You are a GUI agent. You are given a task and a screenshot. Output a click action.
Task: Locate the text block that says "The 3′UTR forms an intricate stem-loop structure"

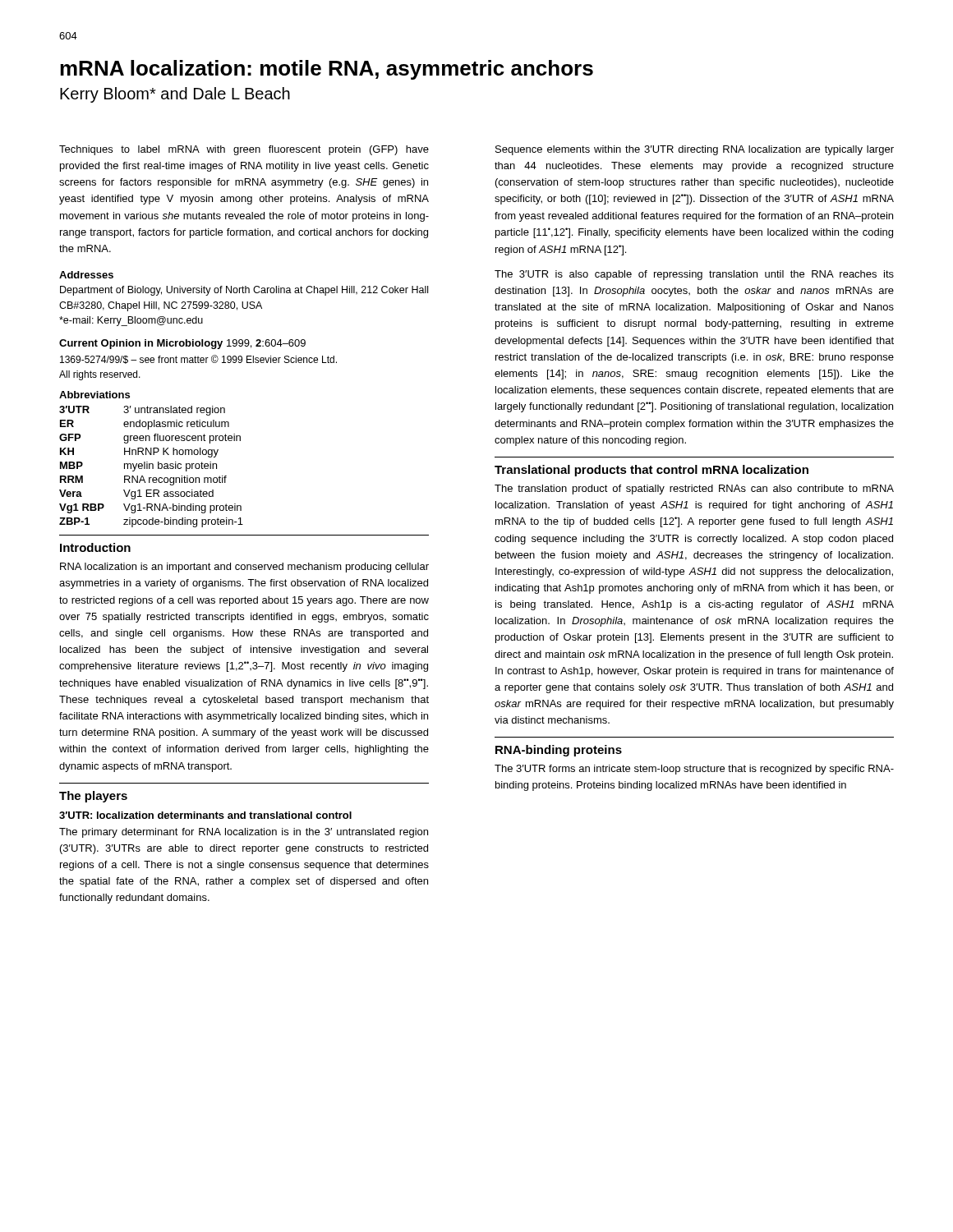coord(694,777)
